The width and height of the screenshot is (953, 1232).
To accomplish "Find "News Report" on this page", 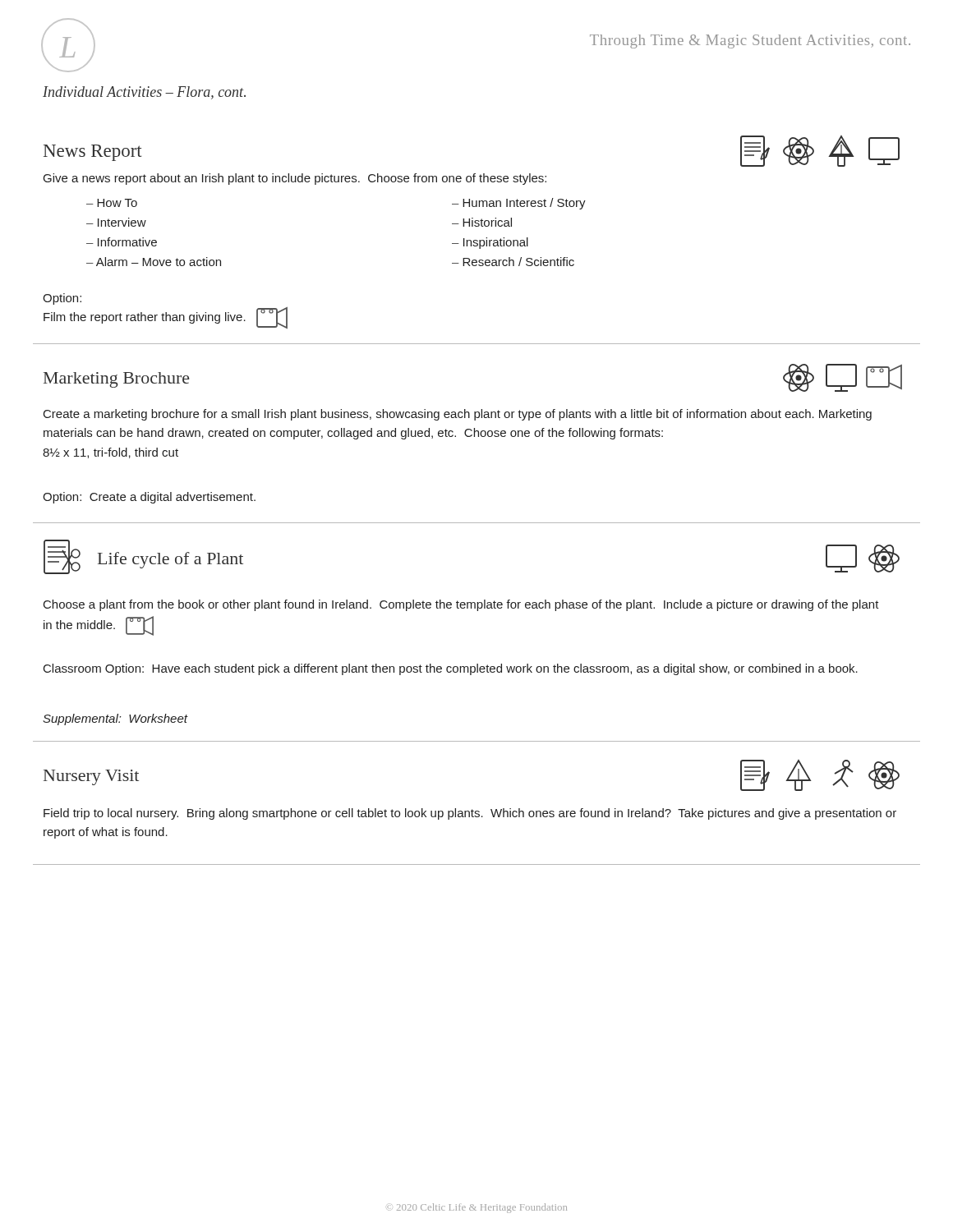I will pos(115,151).
